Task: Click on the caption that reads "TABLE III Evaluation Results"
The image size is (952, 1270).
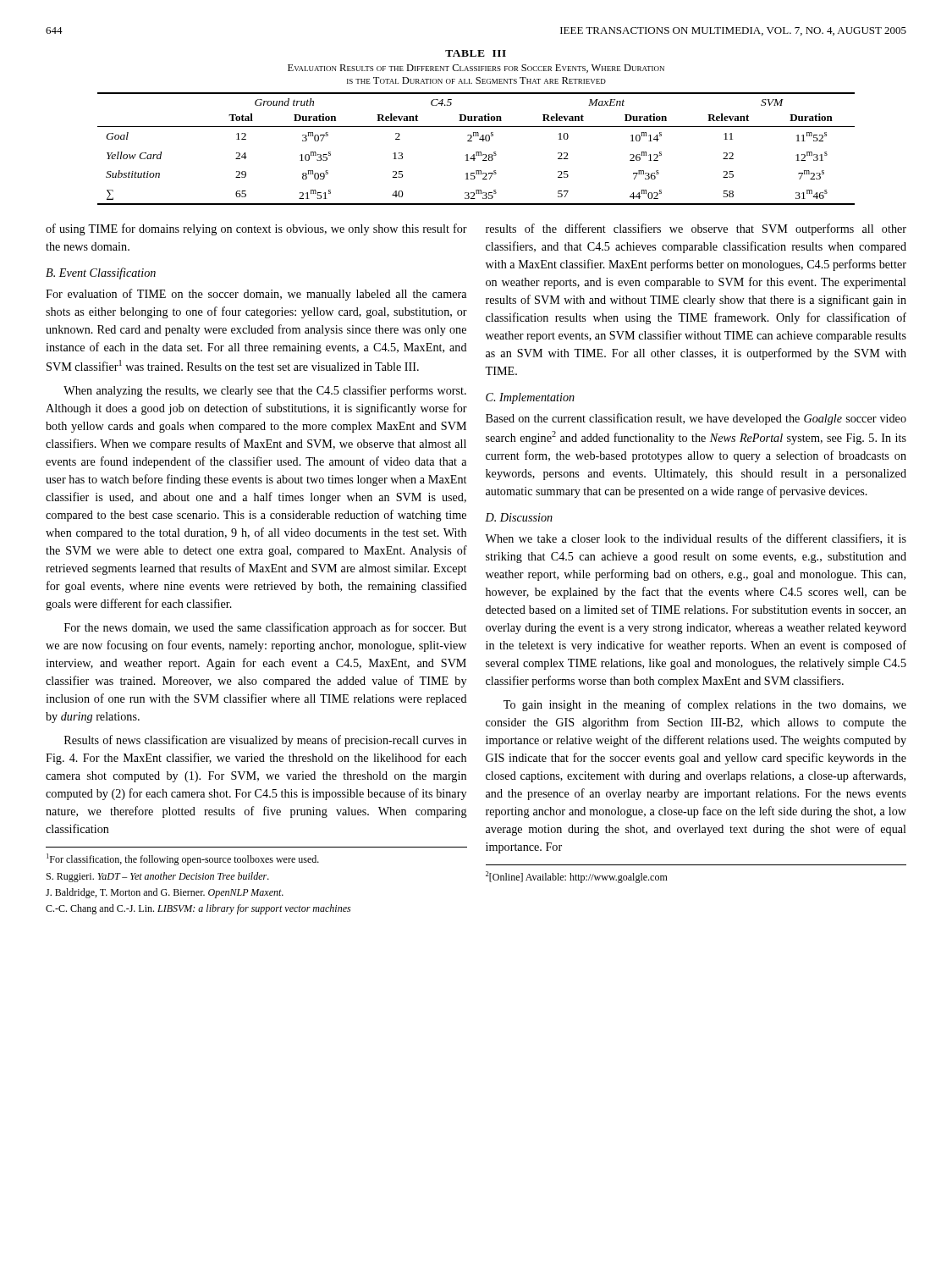Action: click(x=476, y=67)
